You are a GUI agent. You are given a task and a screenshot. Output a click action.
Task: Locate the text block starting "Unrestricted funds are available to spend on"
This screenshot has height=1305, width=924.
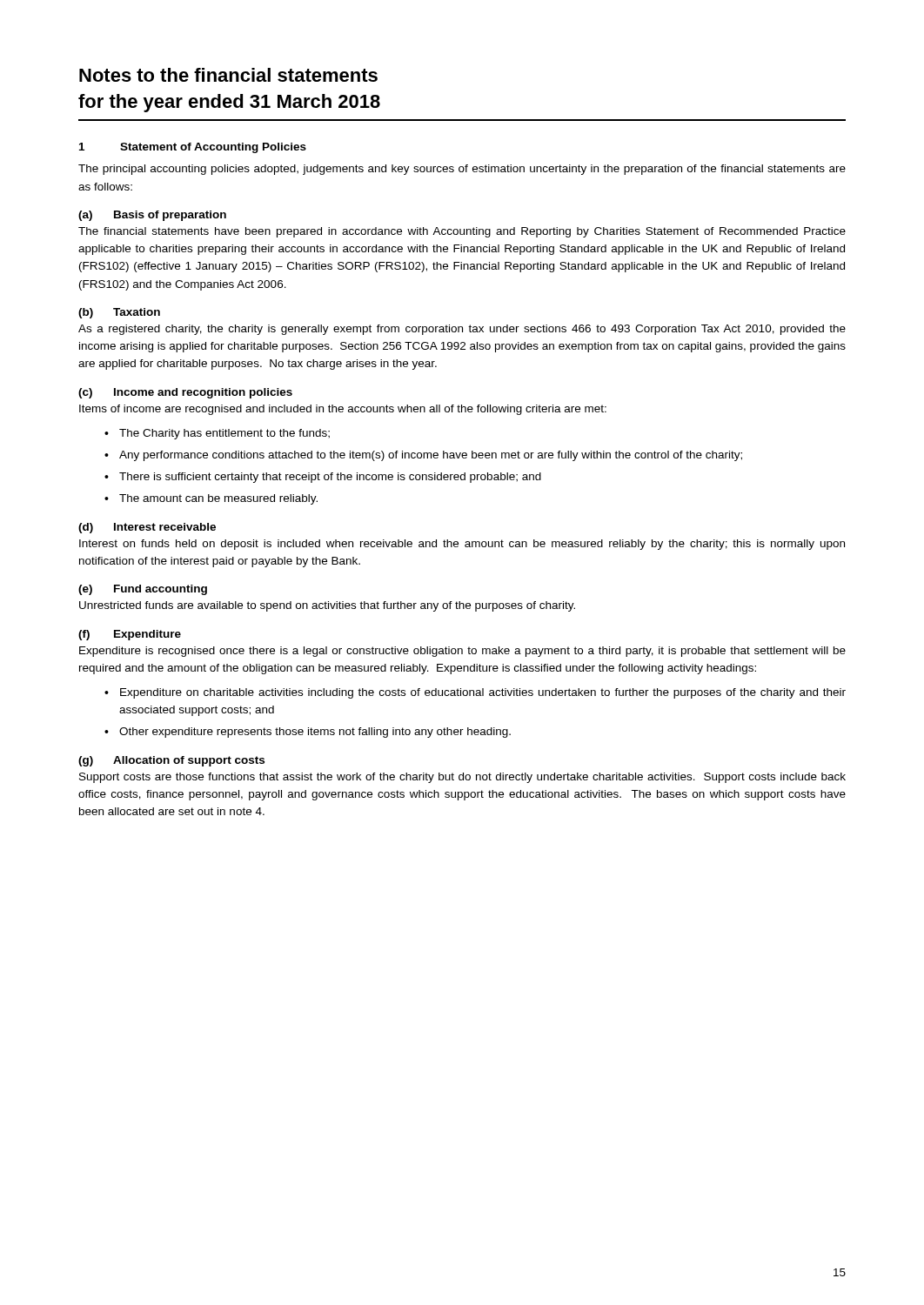tap(327, 605)
